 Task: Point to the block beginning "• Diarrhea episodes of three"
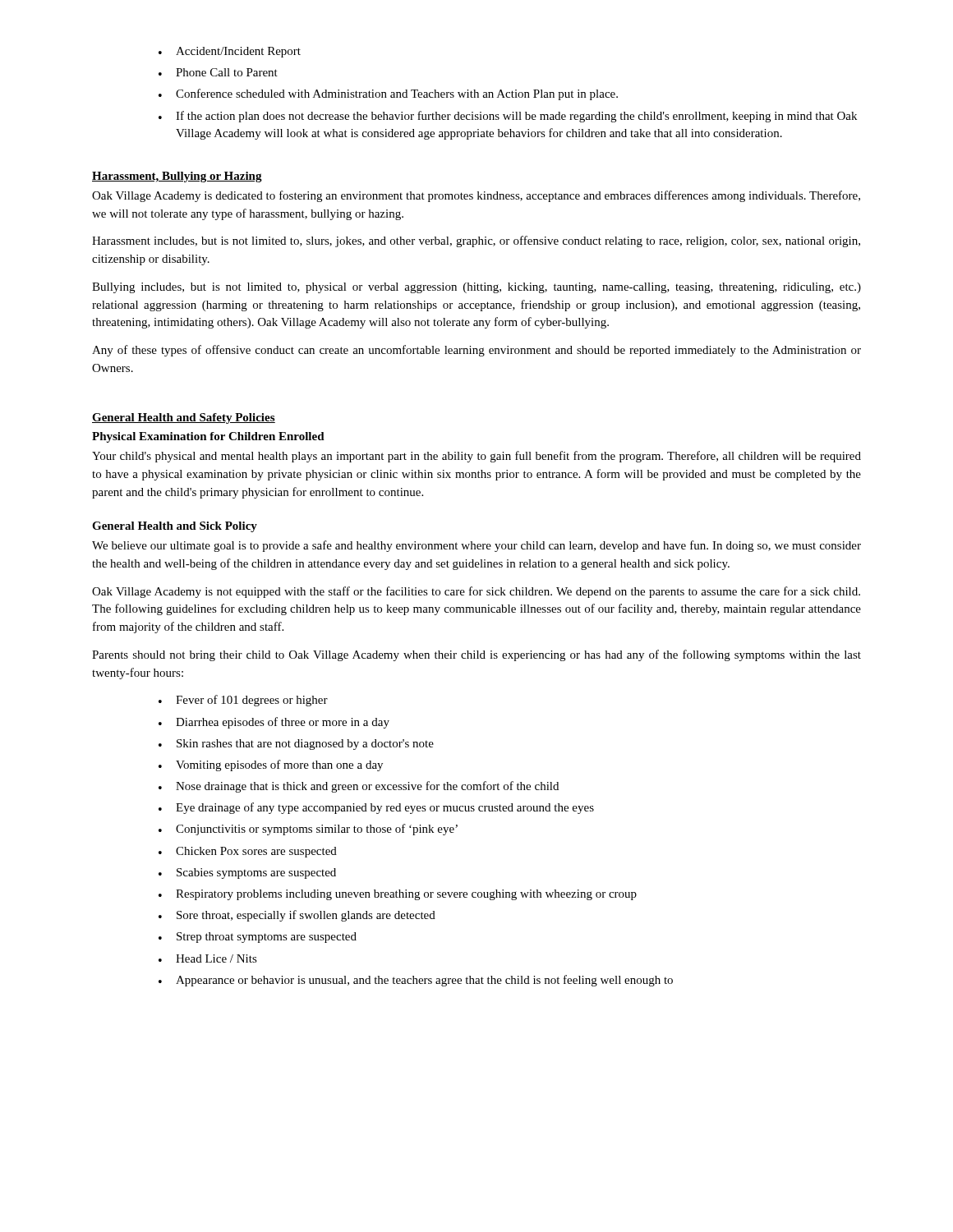[x=274, y=723]
